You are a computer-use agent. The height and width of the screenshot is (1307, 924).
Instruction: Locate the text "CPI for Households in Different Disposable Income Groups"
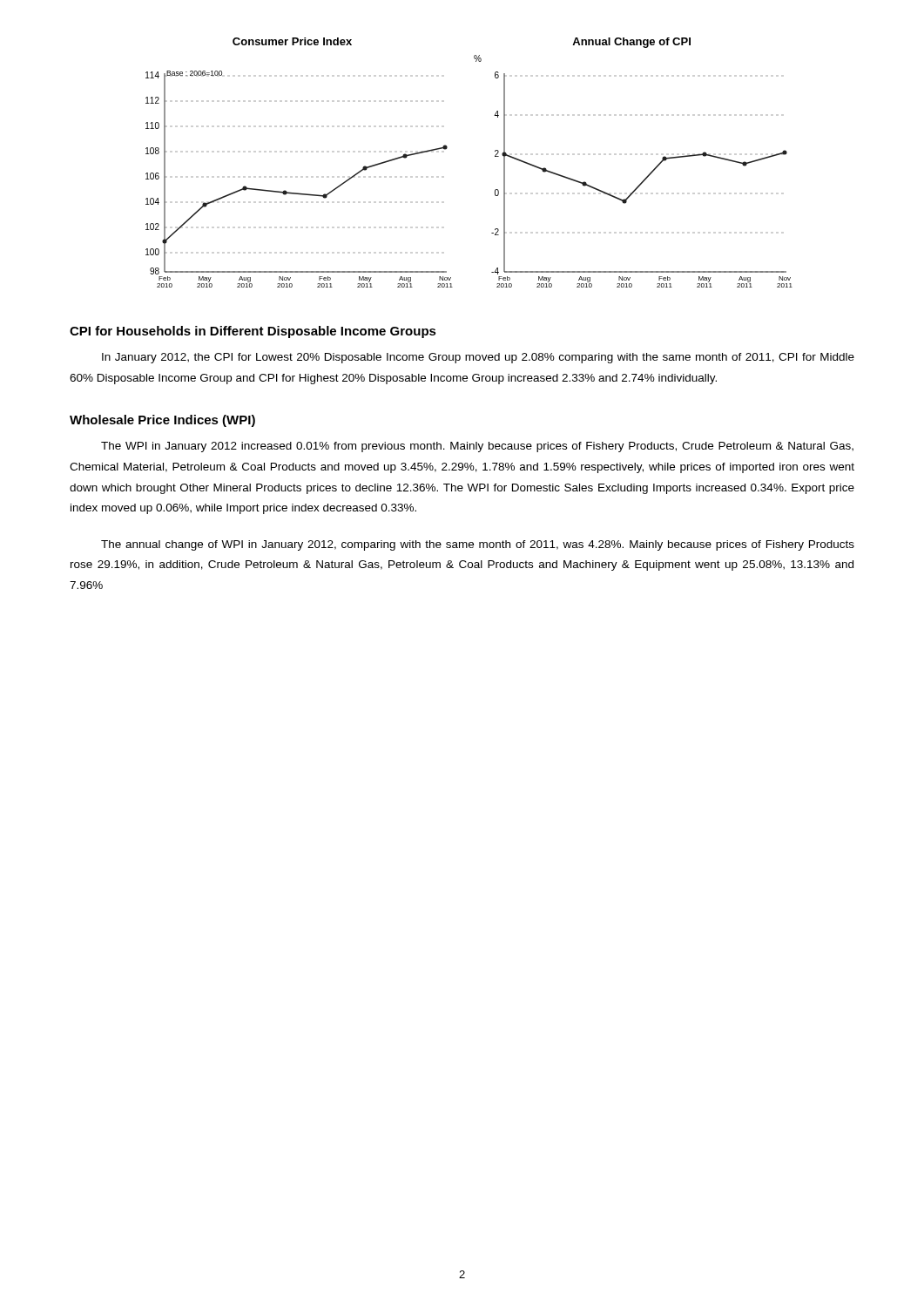253,331
